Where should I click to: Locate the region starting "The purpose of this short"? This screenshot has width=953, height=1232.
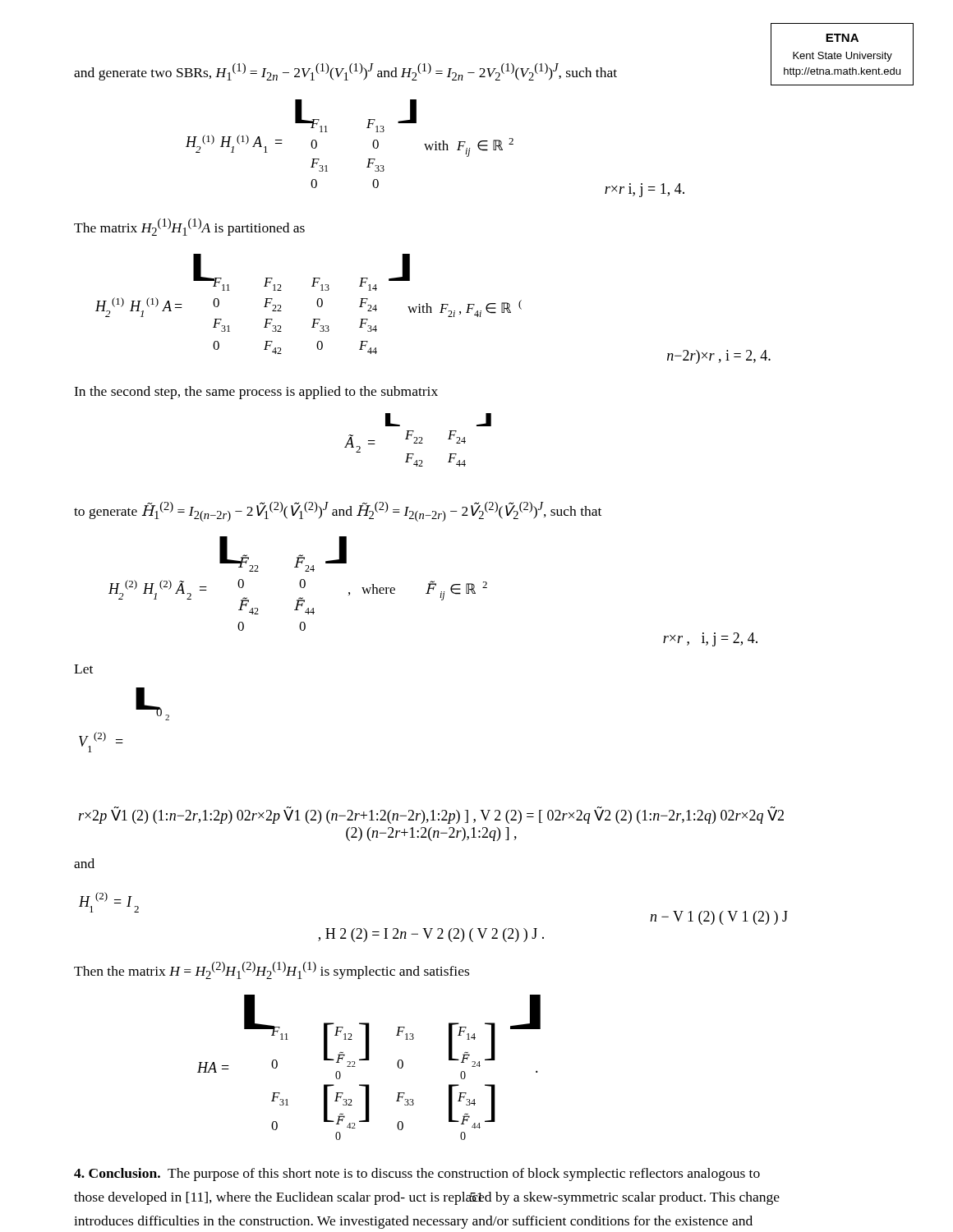click(x=427, y=1198)
